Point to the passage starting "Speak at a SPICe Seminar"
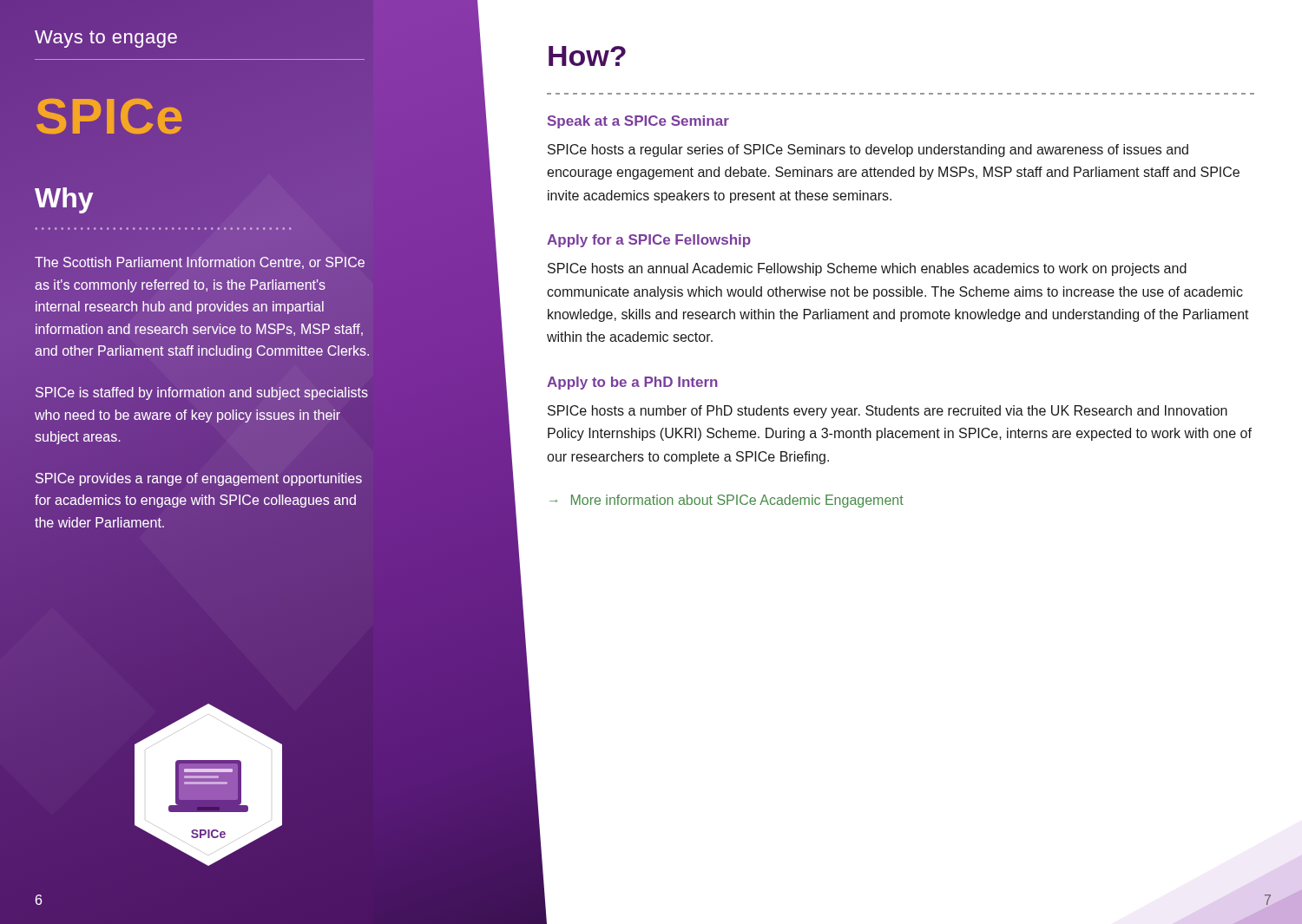The width and height of the screenshot is (1302, 924). click(x=638, y=122)
